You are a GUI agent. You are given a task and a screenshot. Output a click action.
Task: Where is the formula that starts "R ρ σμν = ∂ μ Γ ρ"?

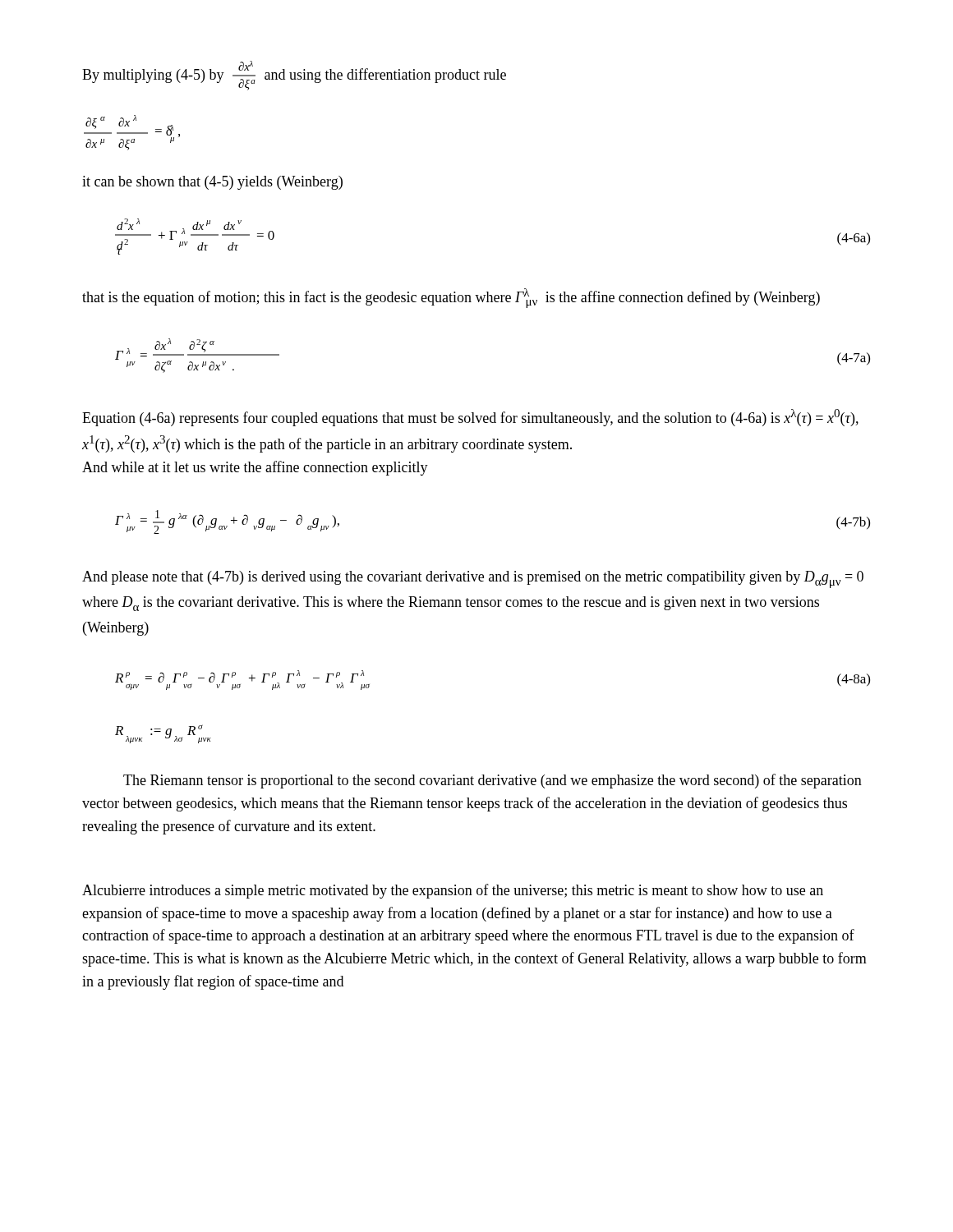point(232,677)
